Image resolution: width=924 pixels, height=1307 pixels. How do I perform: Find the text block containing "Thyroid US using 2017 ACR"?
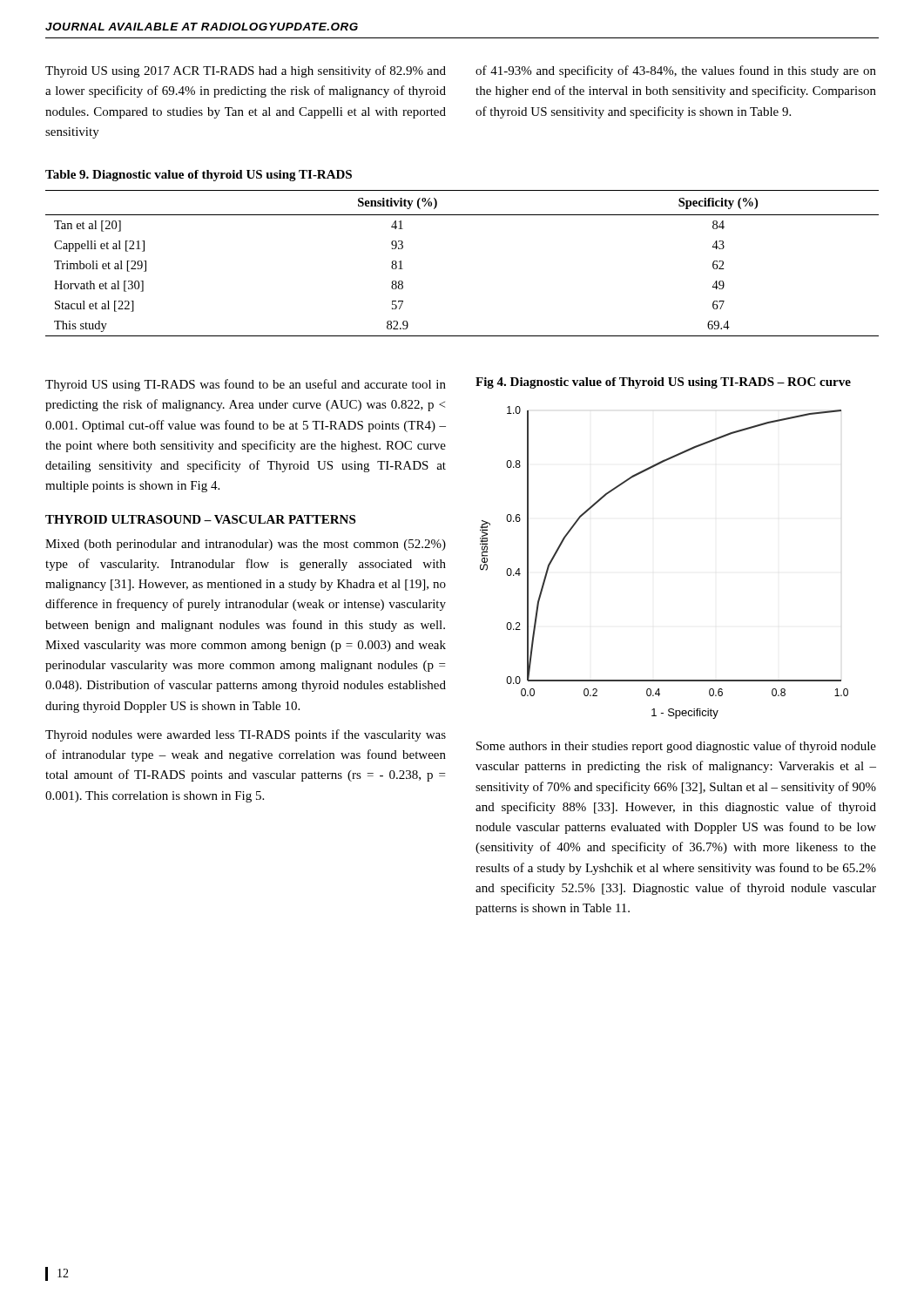click(x=246, y=101)
